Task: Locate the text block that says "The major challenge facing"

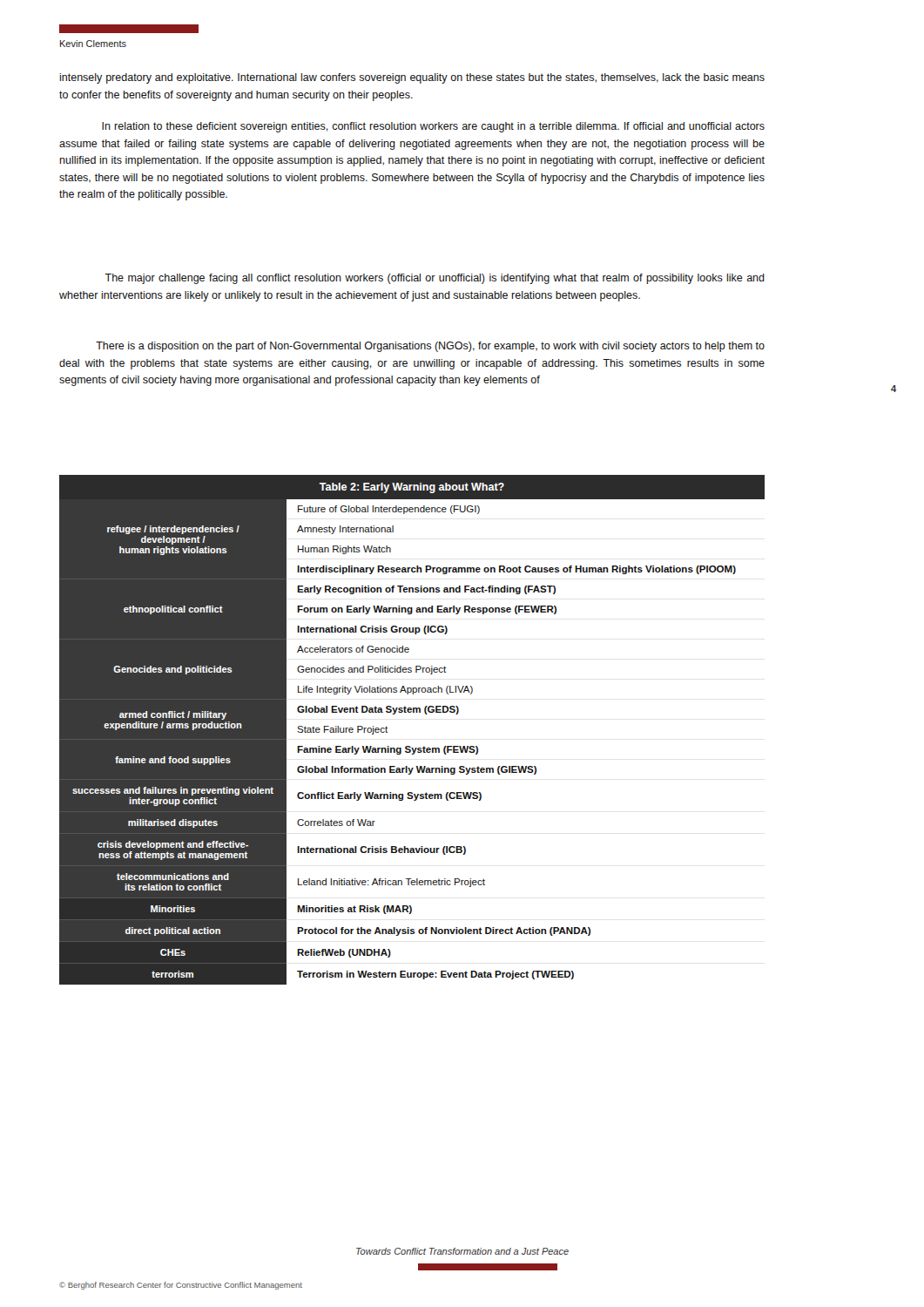Action: pos(412,286)
